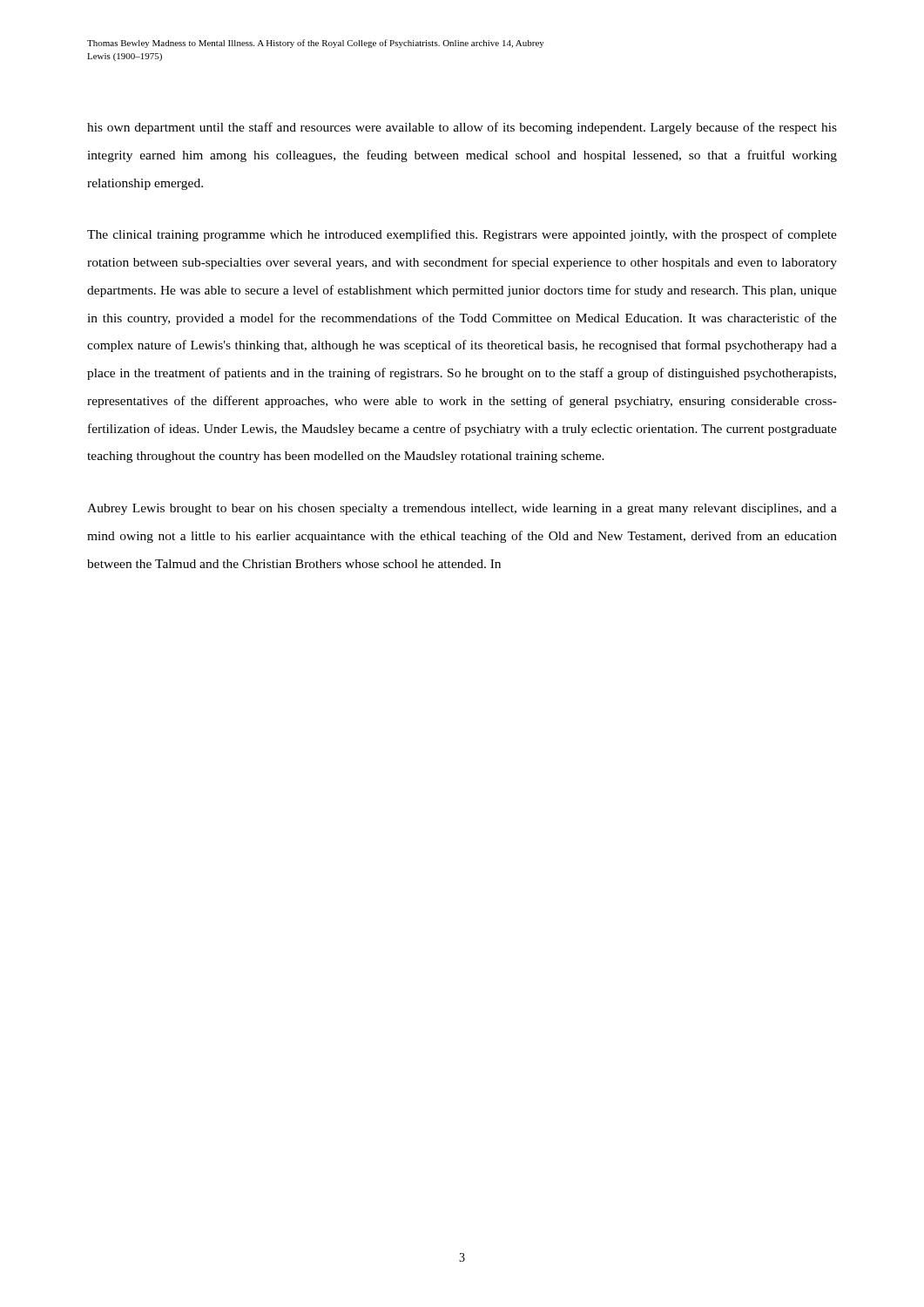Select the text starting "Aubrey Lewis brought"
Image resolution: width=924 pixels, height=1307 pixels.
(x=462, y=535)
